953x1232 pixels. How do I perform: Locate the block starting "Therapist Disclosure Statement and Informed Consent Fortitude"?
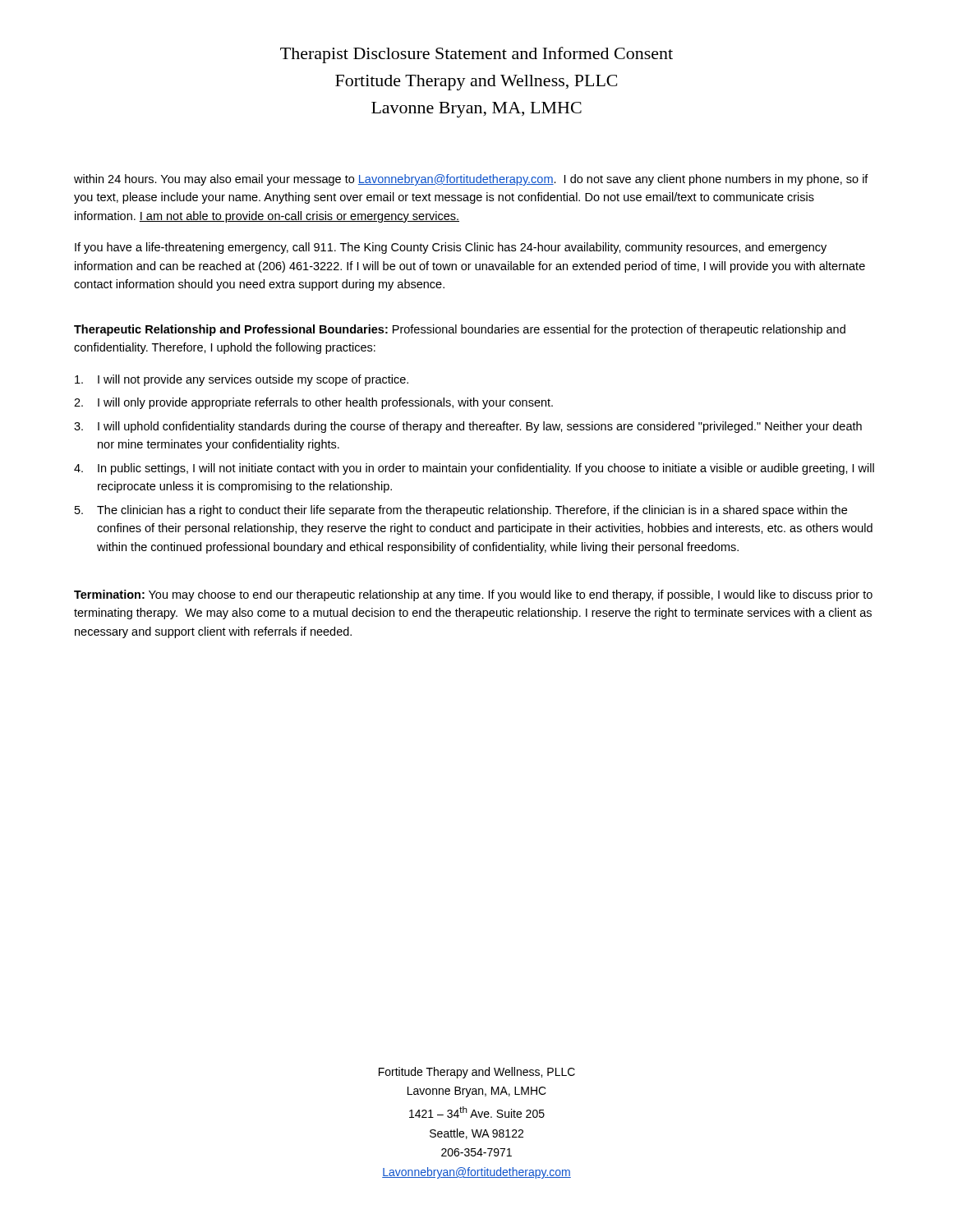pyautogui.click(x=476, y=80)
